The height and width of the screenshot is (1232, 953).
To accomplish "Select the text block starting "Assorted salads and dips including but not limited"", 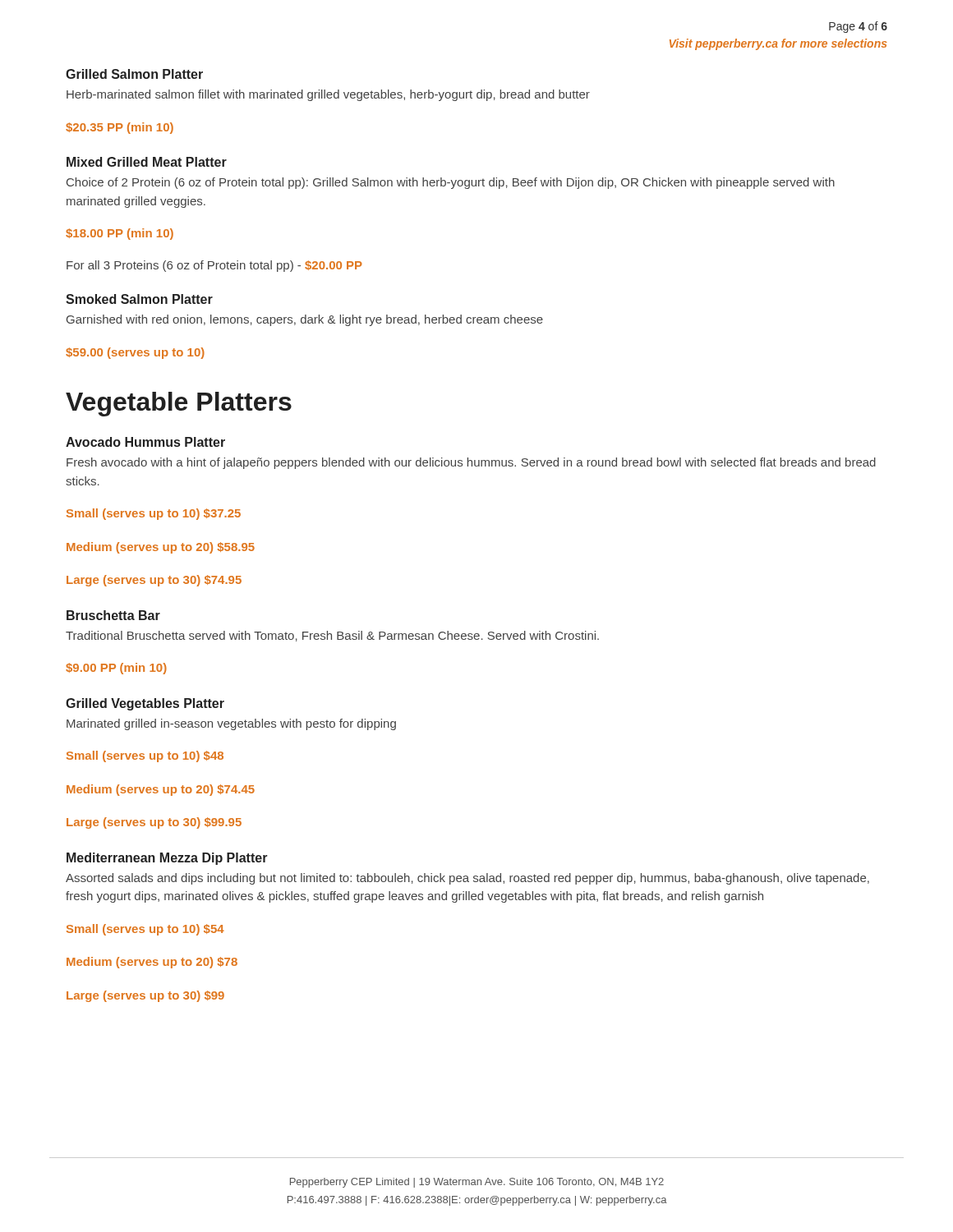I will 467,879.
